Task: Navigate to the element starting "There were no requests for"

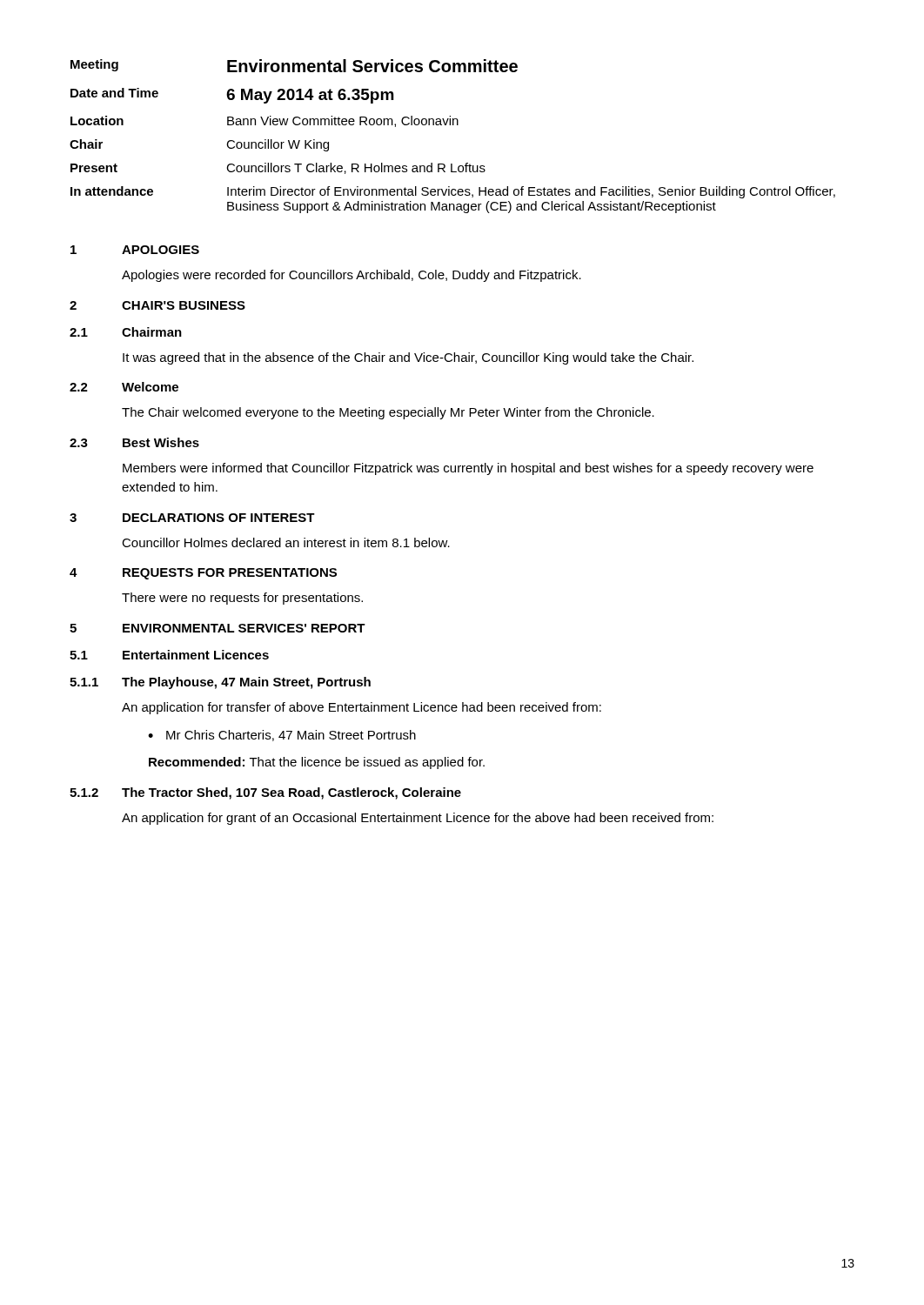Action: click(242, 599)
